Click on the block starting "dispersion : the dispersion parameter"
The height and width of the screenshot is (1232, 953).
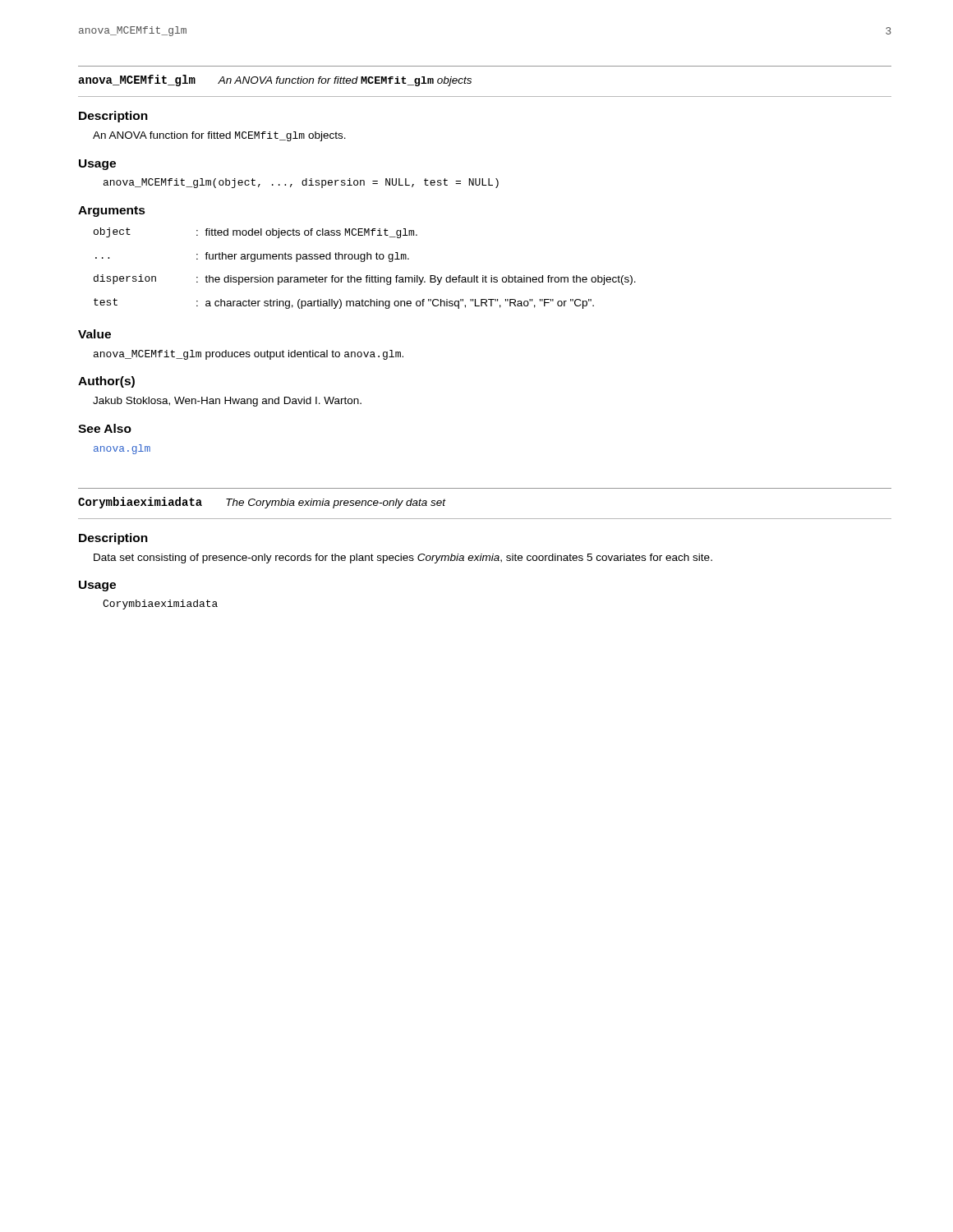coord(492,280)
